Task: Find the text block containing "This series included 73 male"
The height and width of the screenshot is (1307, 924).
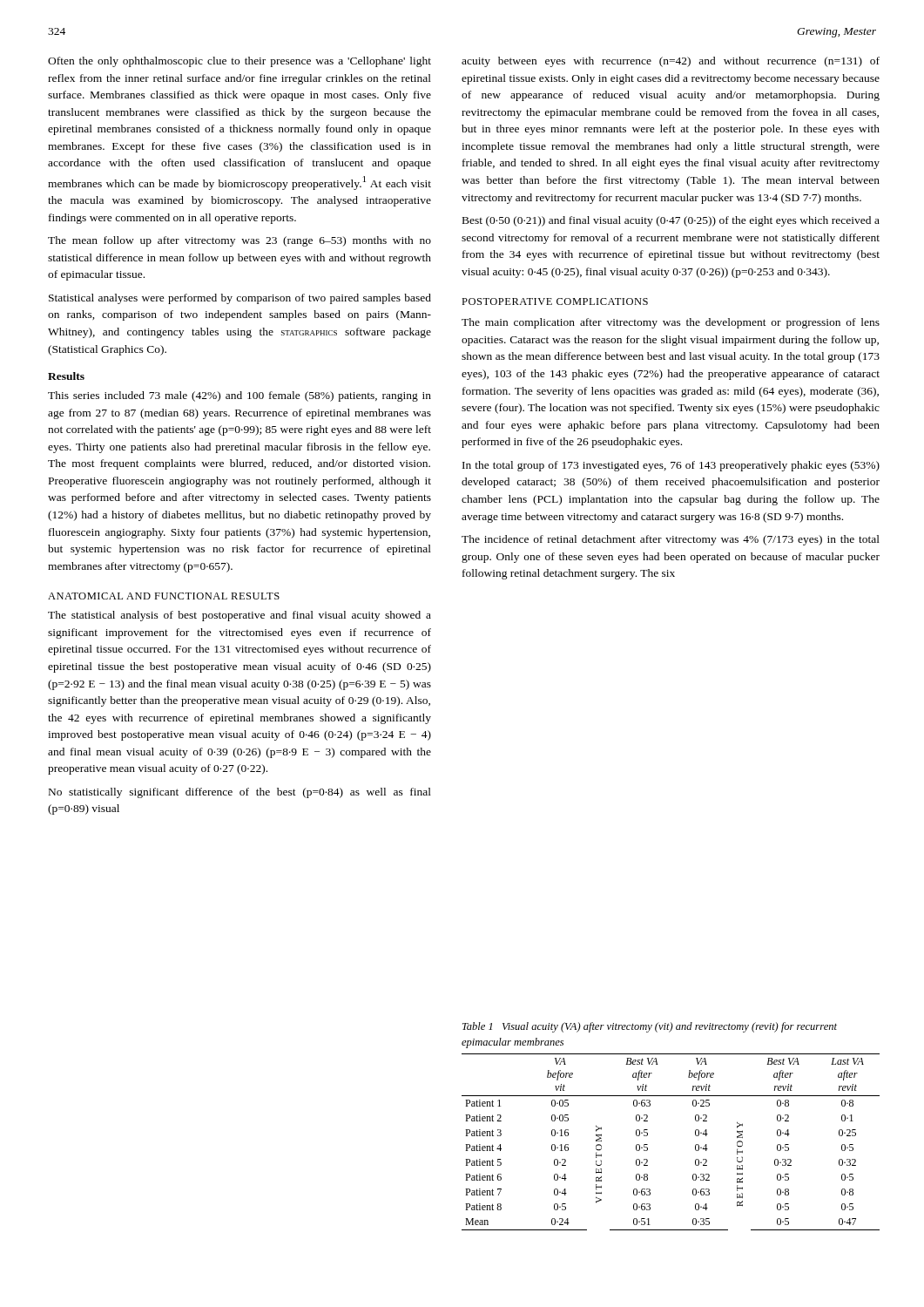Action: coord(239,481)
